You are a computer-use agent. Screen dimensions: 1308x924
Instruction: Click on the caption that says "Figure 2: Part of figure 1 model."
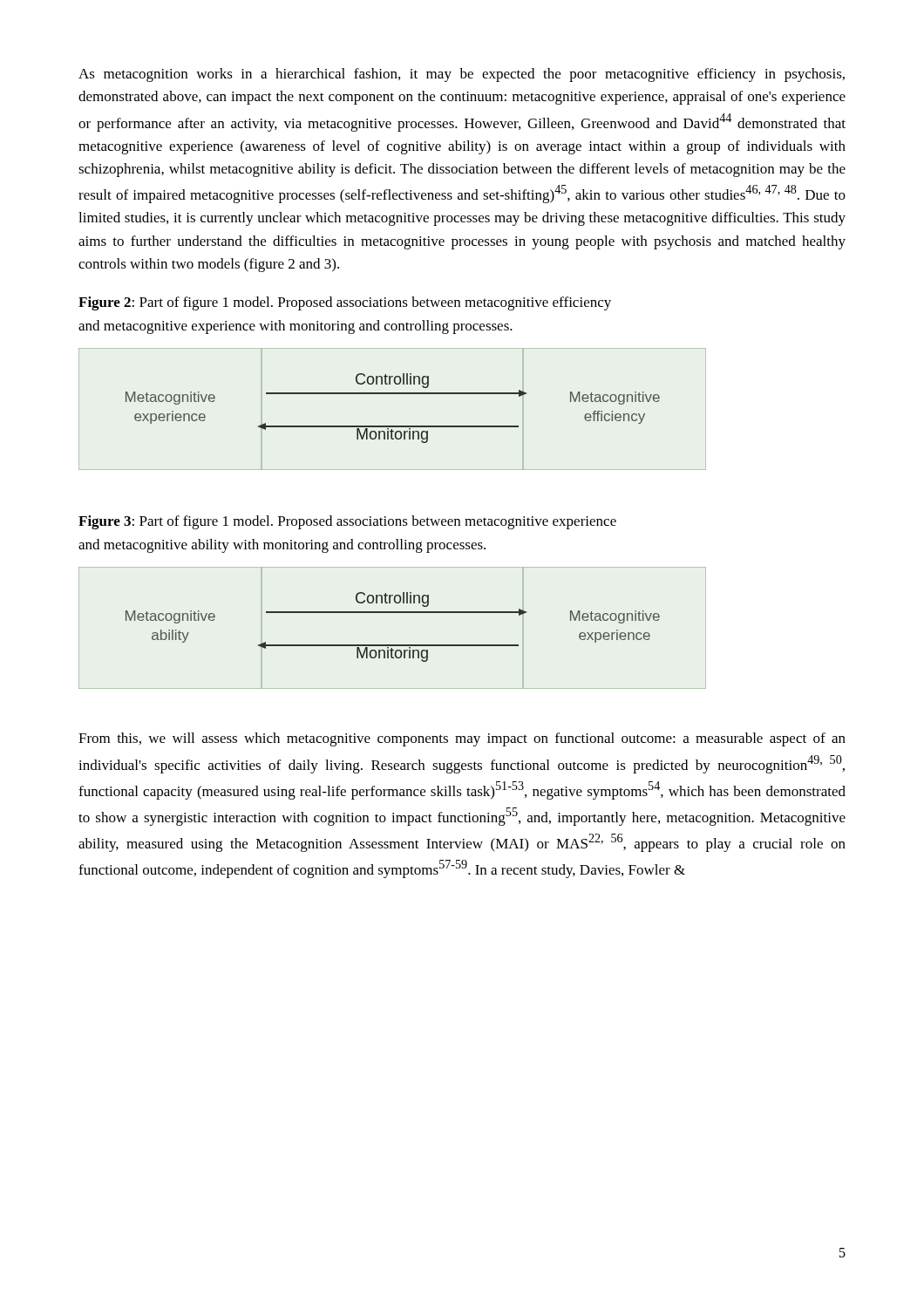click(x=345, y=314)
